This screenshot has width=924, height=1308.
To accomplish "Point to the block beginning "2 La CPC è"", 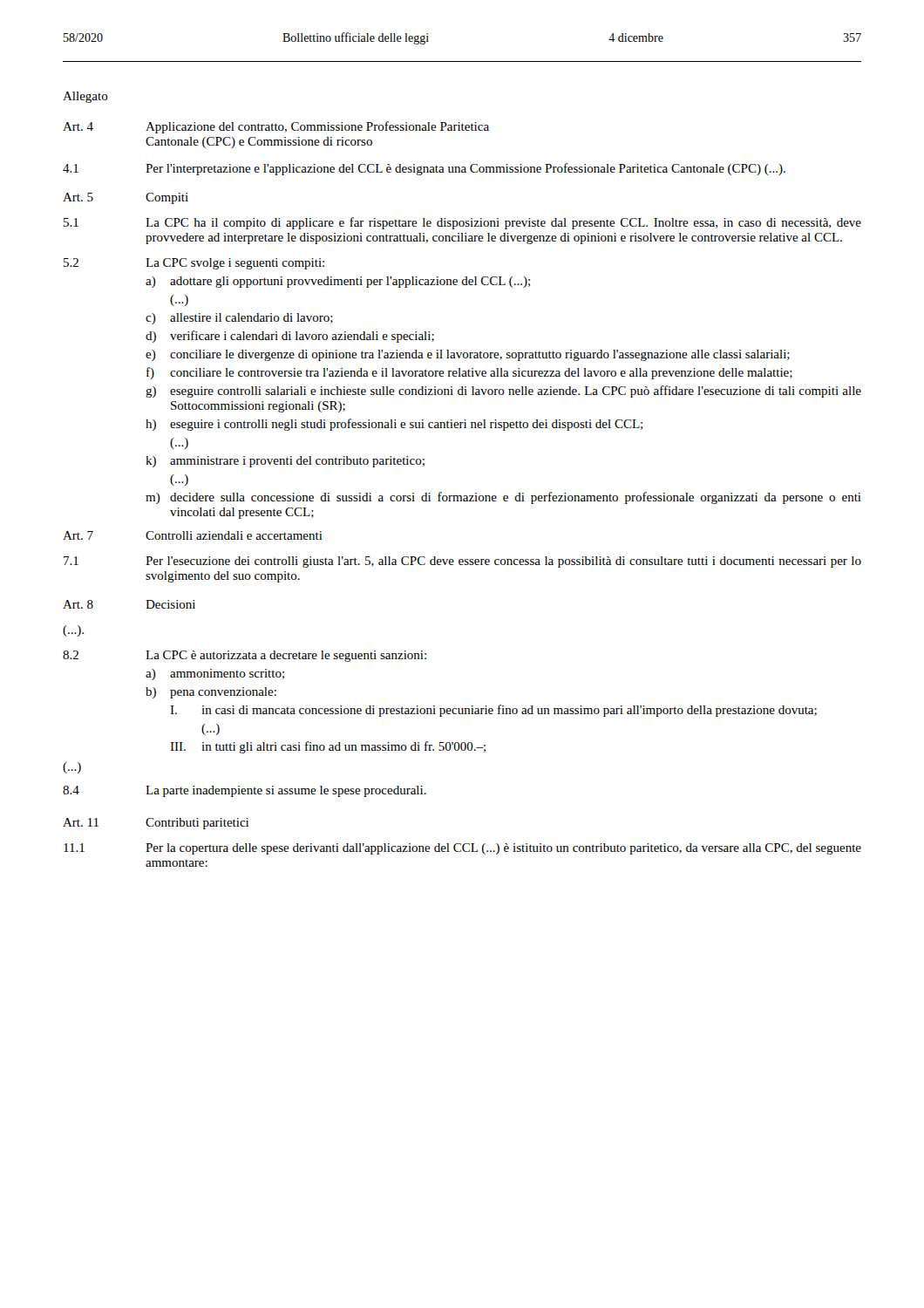I will [245, 656].
